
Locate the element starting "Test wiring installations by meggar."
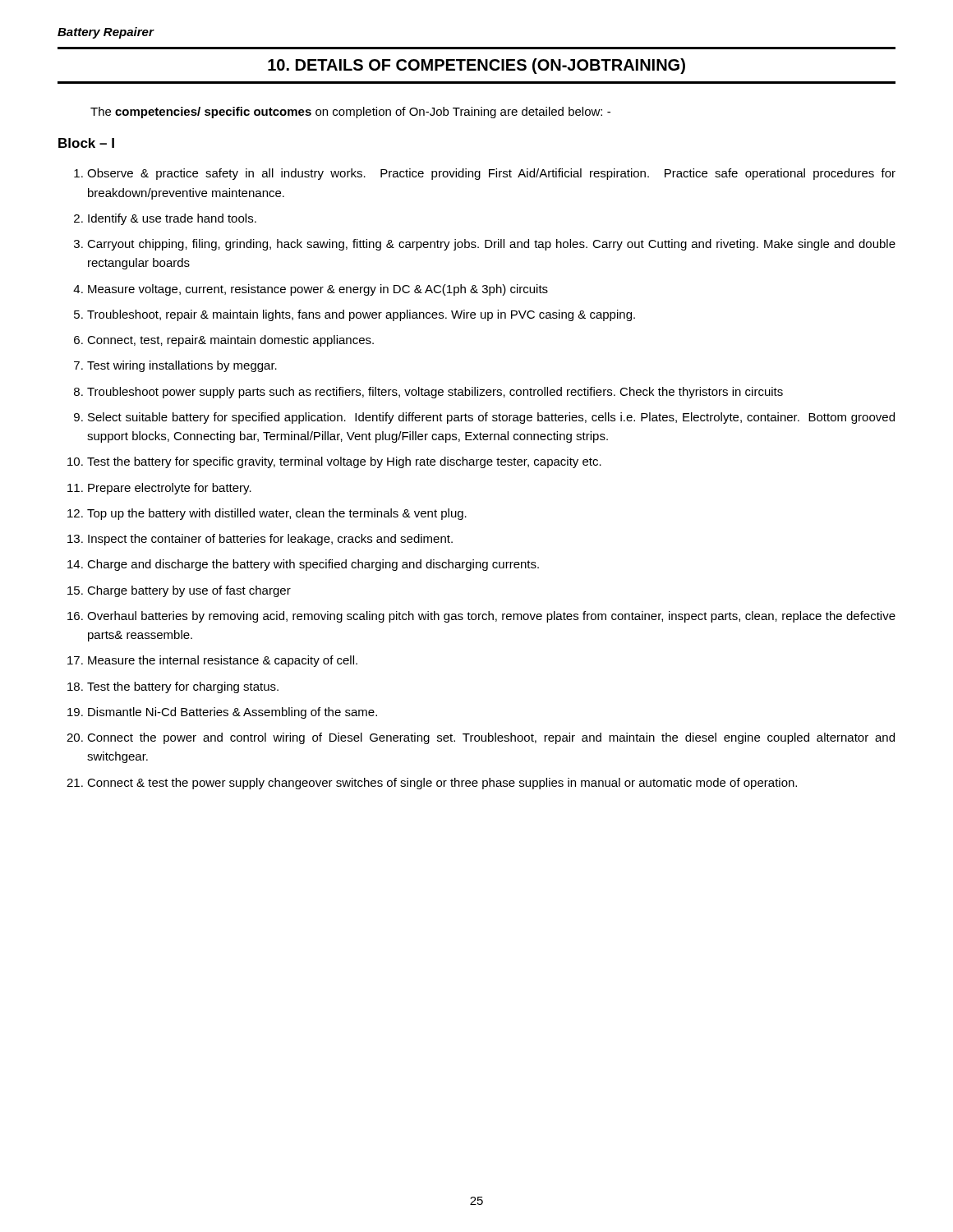(x=182, y=366)
